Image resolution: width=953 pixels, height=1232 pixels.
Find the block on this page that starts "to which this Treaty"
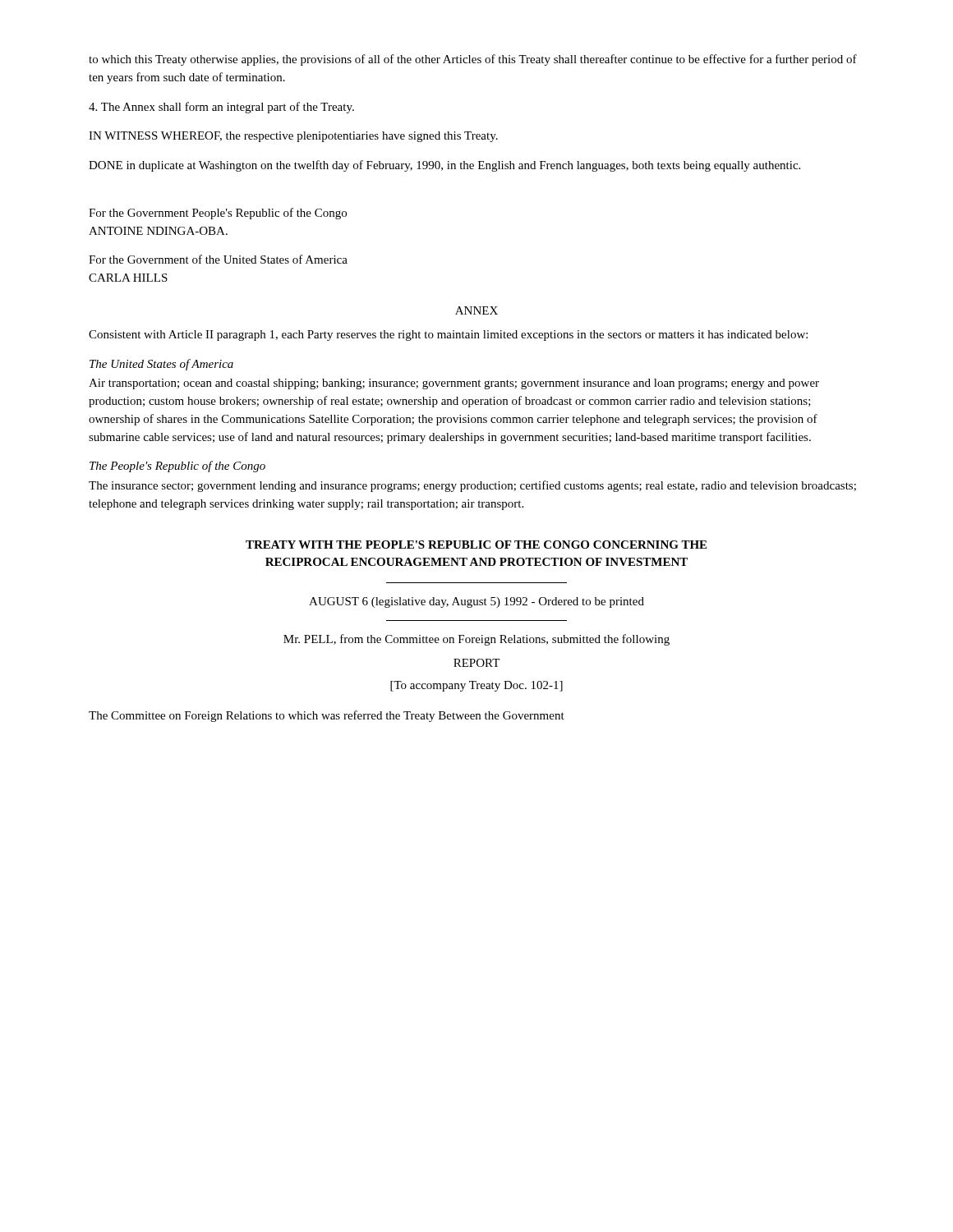pos(473,68)
